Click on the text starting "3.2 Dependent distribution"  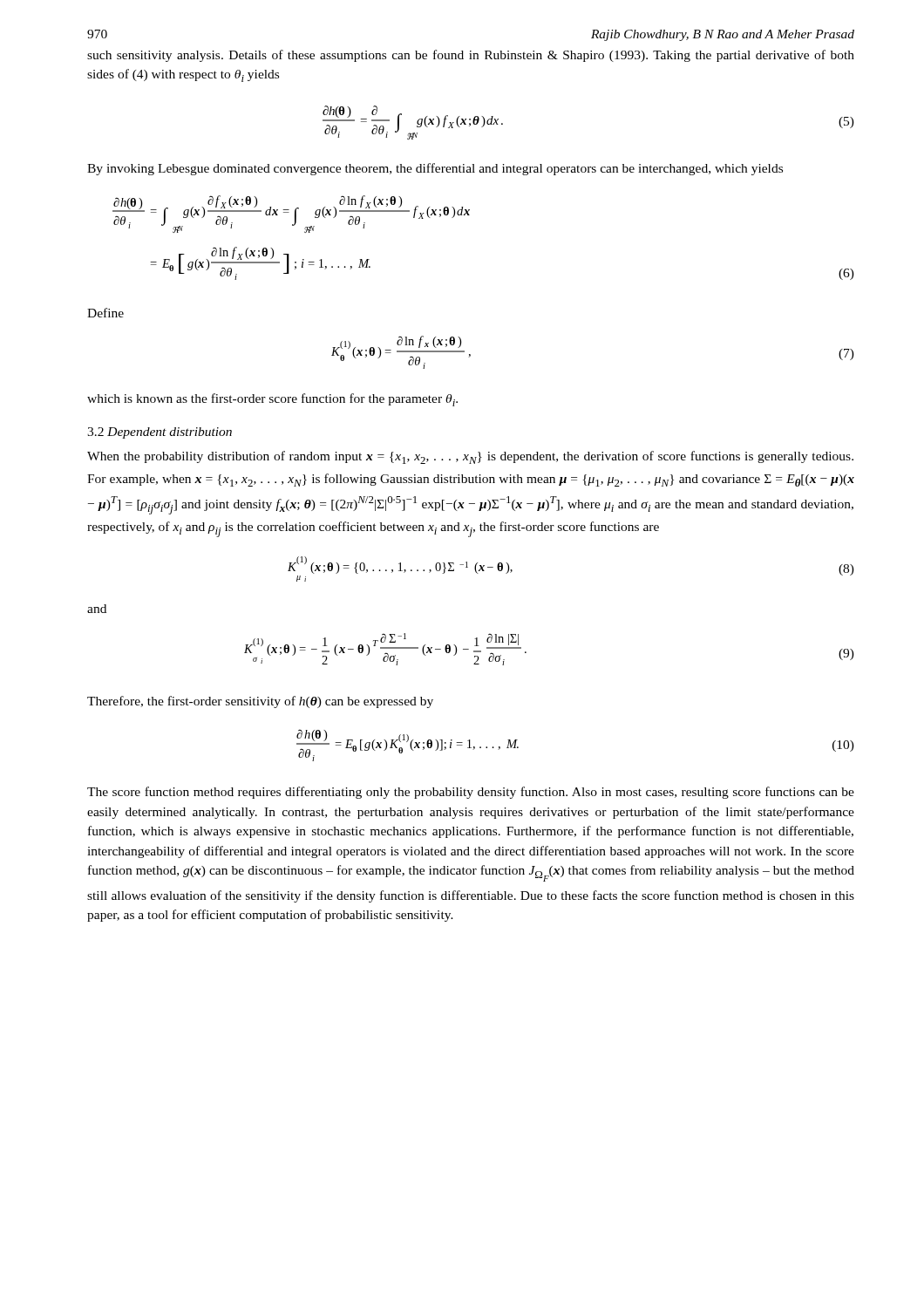pos(160,431)
